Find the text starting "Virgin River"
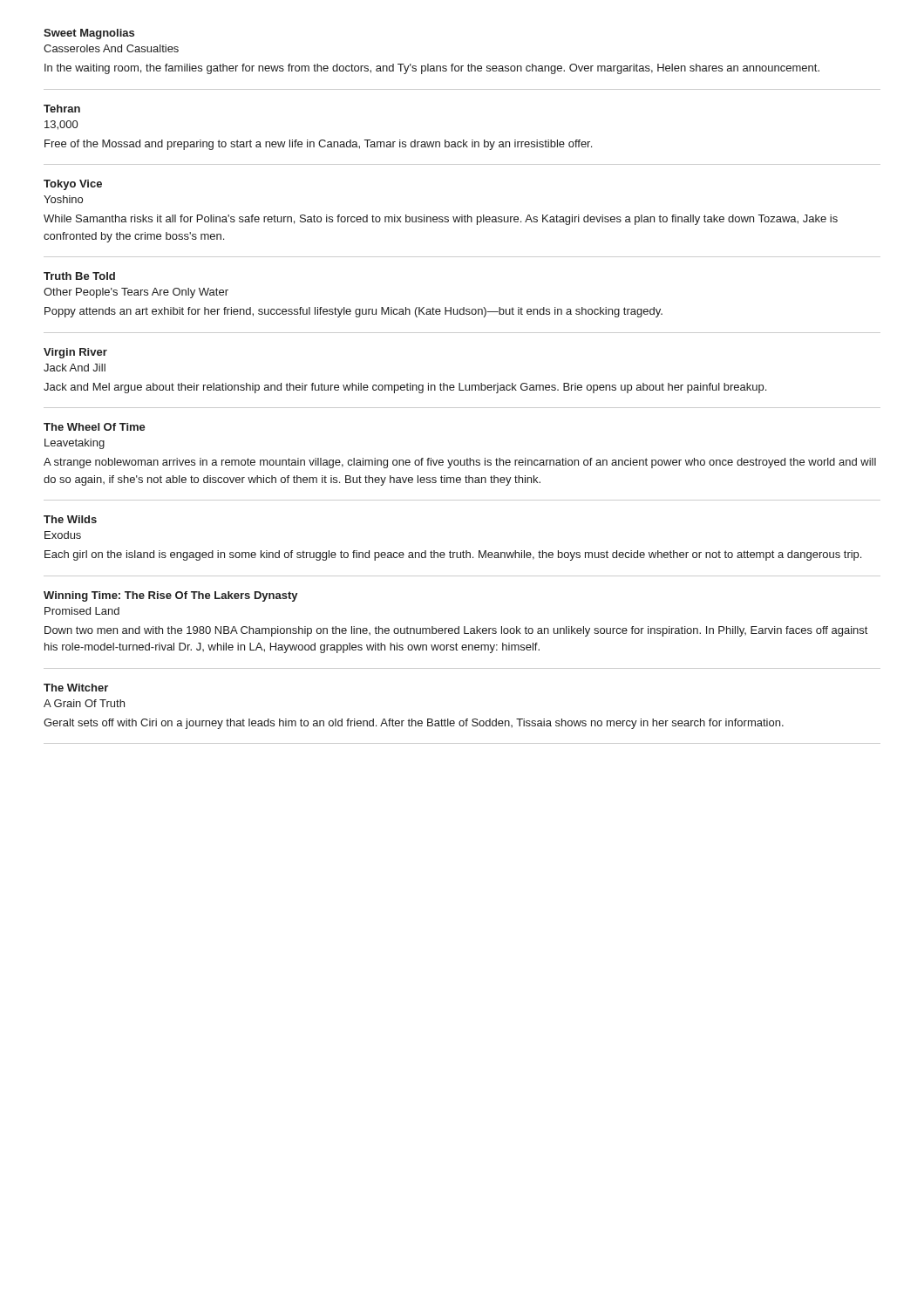The height and width of the screenshot is (1308, 924). pyautogui.click(x=75, y=351)
